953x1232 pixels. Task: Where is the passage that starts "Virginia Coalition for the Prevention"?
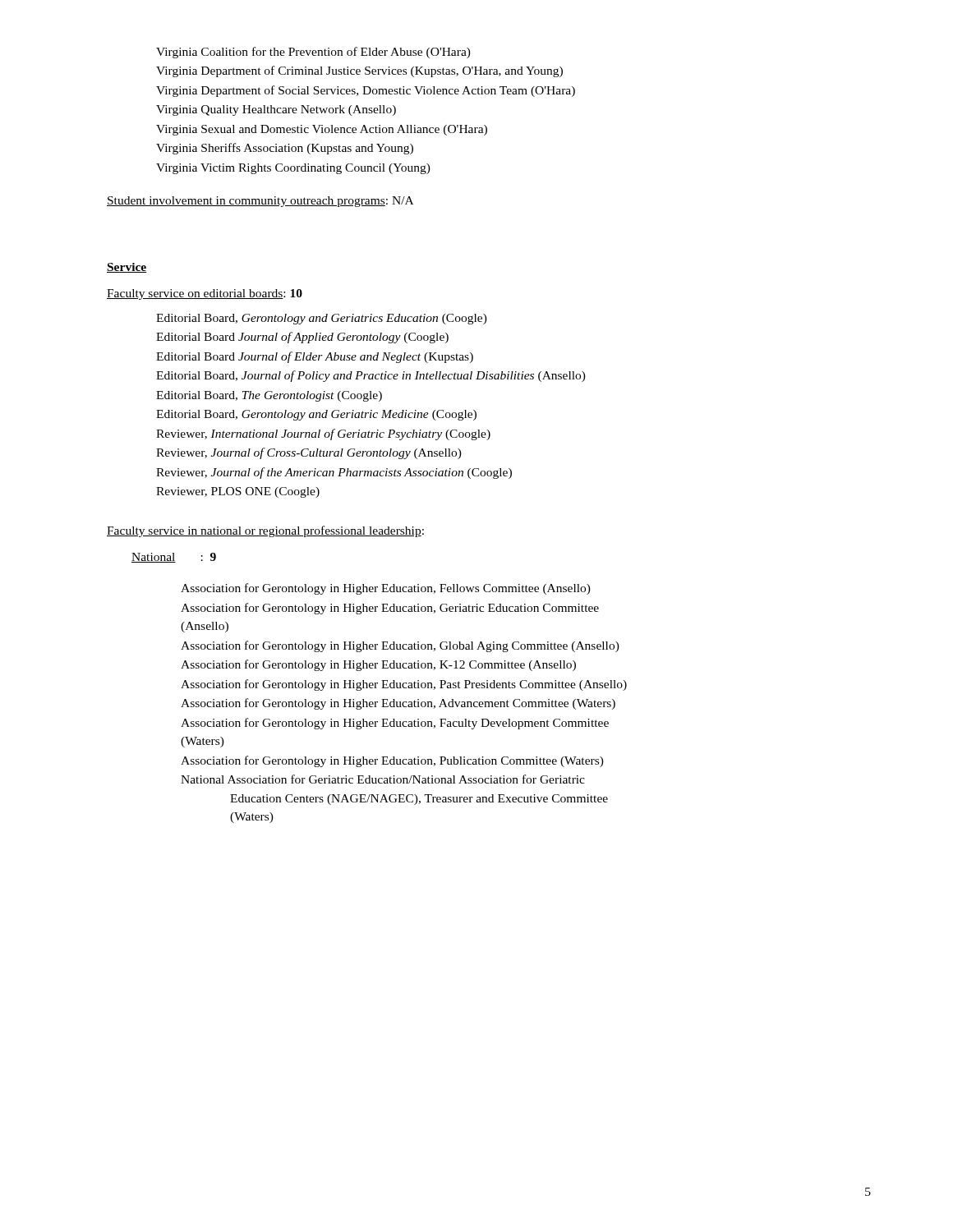313,51
